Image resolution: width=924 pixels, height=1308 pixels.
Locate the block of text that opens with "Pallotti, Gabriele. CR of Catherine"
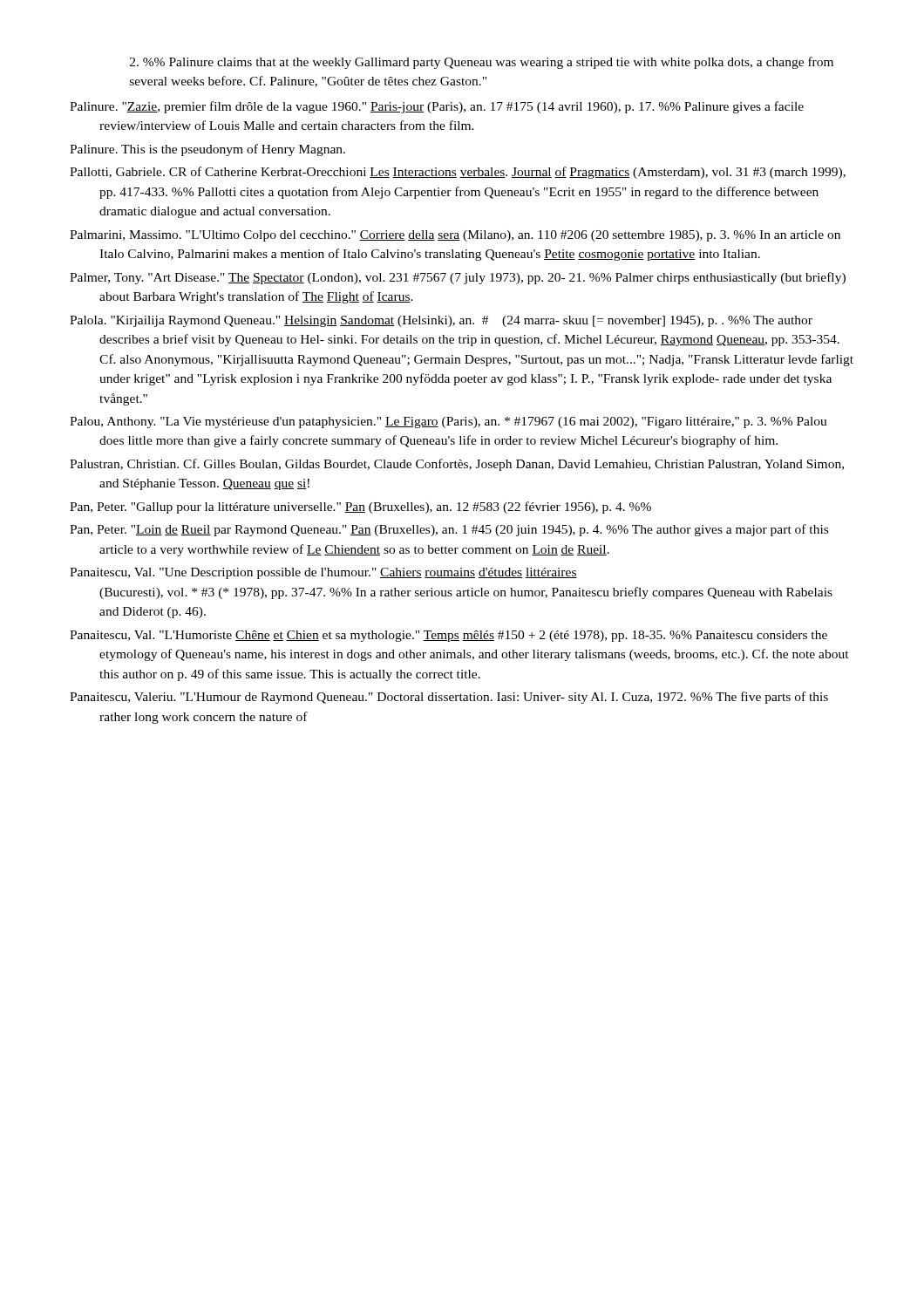coord(458,191)
